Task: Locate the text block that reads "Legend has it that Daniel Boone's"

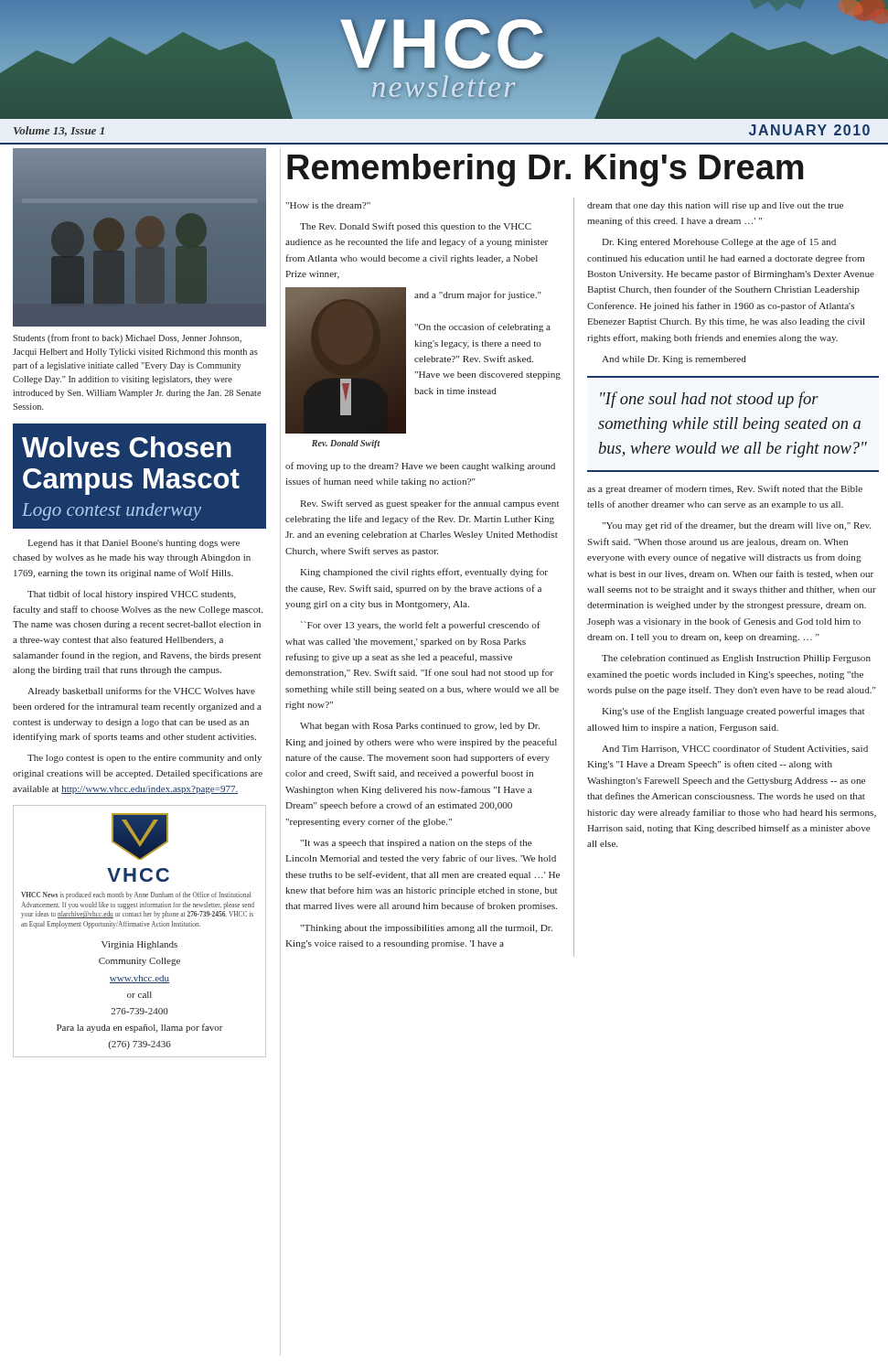Action: pyautogui.click(x=139, y=665)
